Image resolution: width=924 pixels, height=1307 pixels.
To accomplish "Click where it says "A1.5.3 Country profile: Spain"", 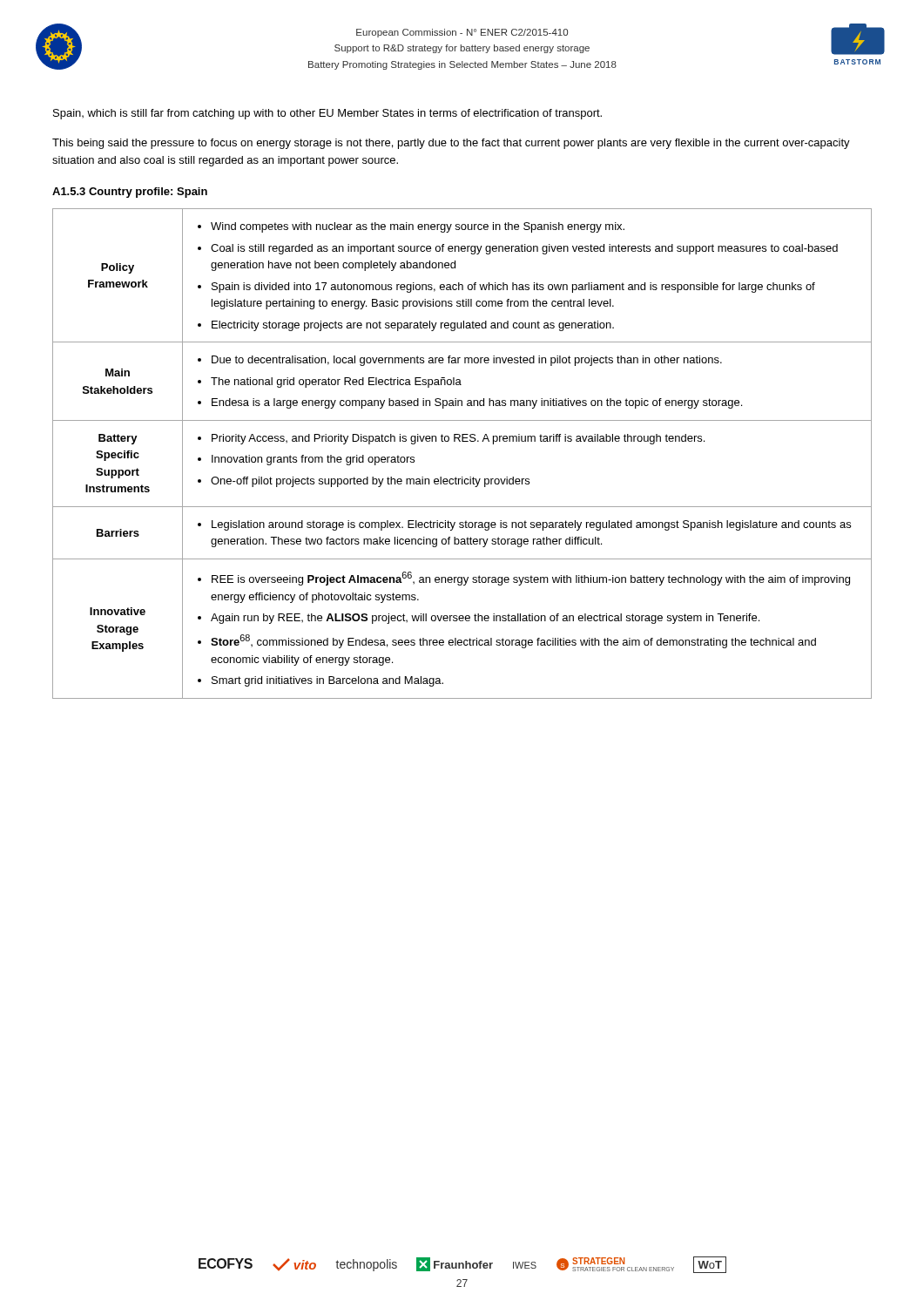I will click(130, 192).
